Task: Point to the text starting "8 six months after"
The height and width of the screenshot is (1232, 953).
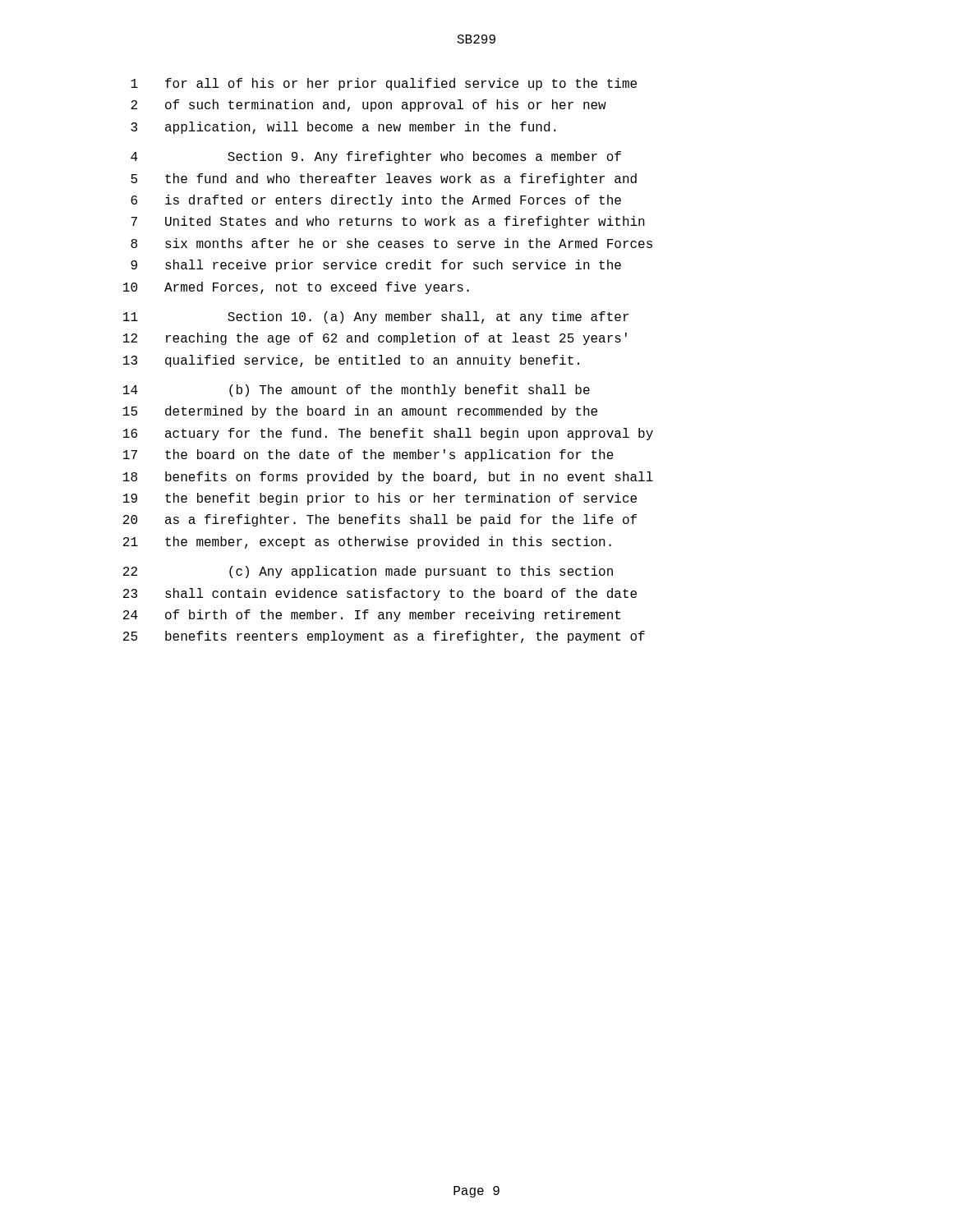Action: pyautogui.click(x=476, y=245)
